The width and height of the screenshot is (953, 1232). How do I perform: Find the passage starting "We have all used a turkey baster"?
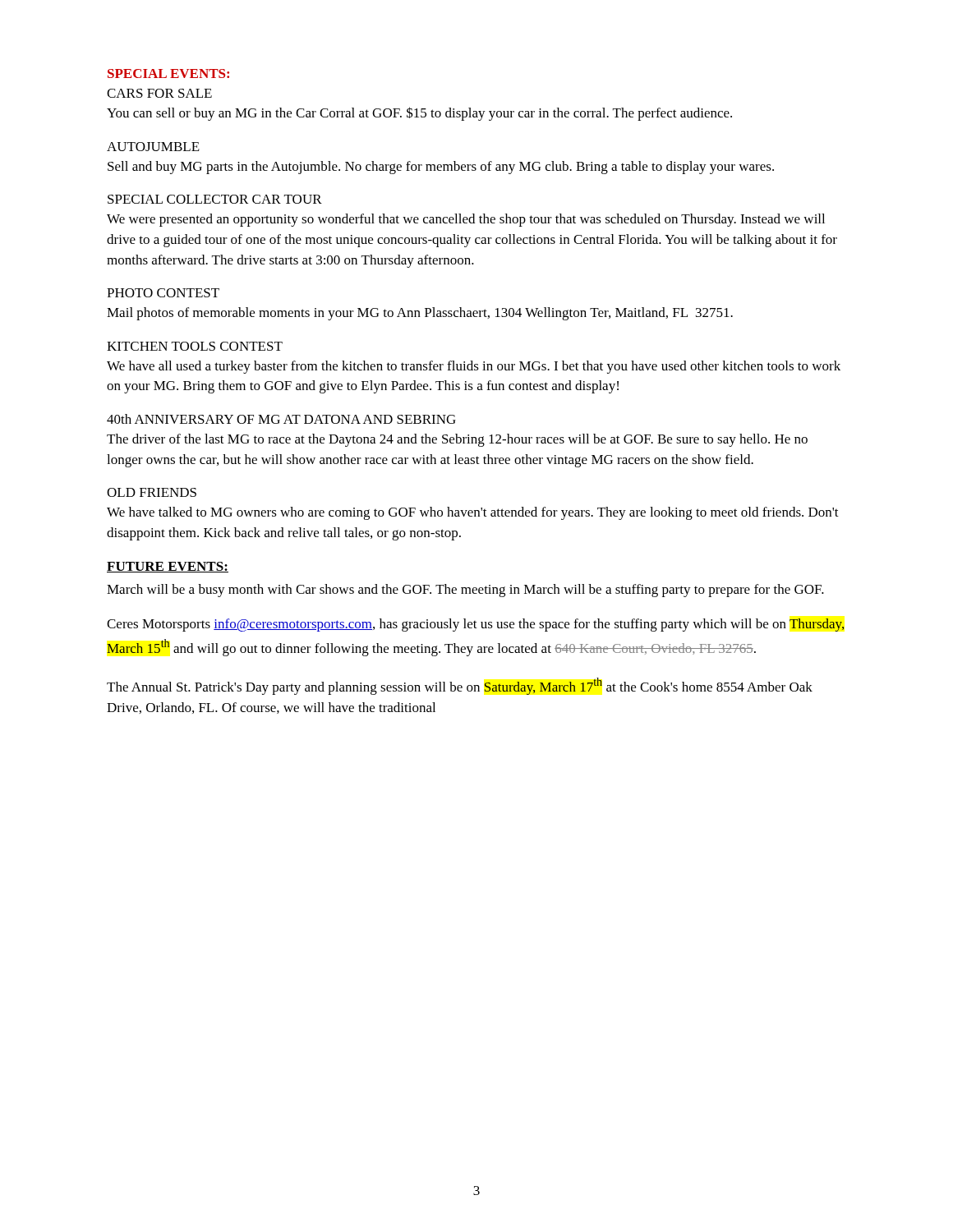pyautogui.click(x=474, y=376)
